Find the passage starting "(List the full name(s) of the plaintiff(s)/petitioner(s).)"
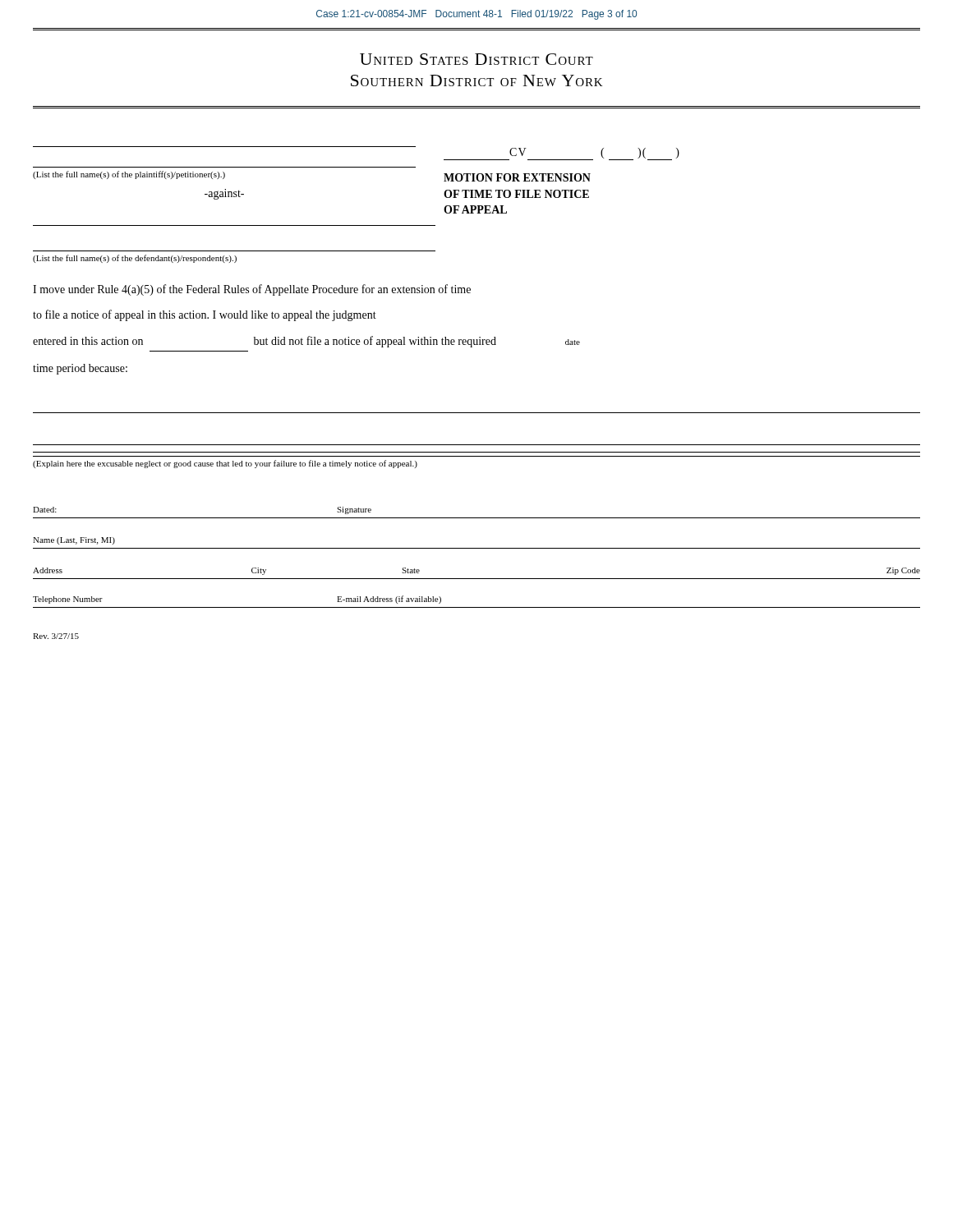The width and height of the screenshot is (953, 1232). (129, 174)
